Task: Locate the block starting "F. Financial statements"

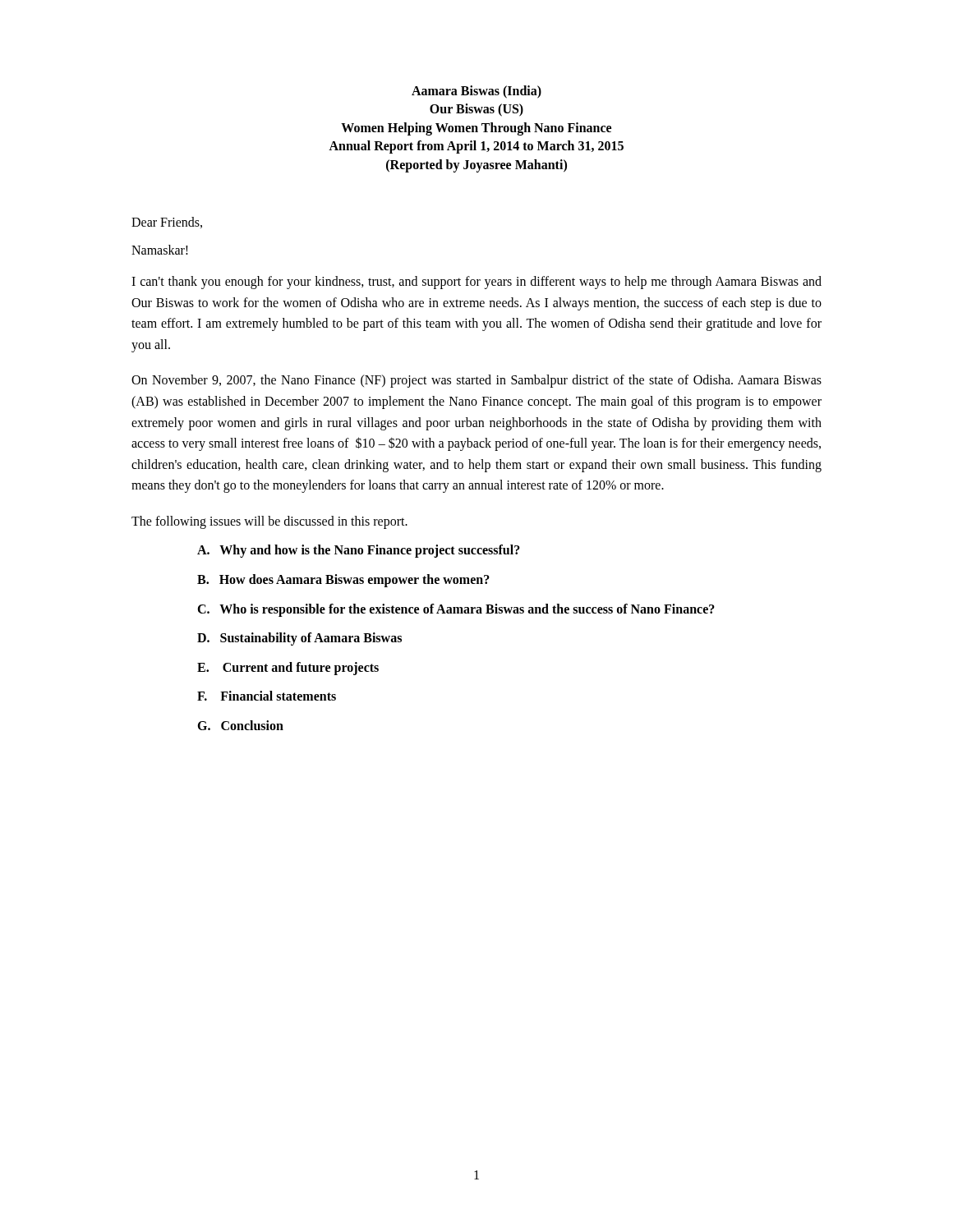Action: tap(267, 696)
